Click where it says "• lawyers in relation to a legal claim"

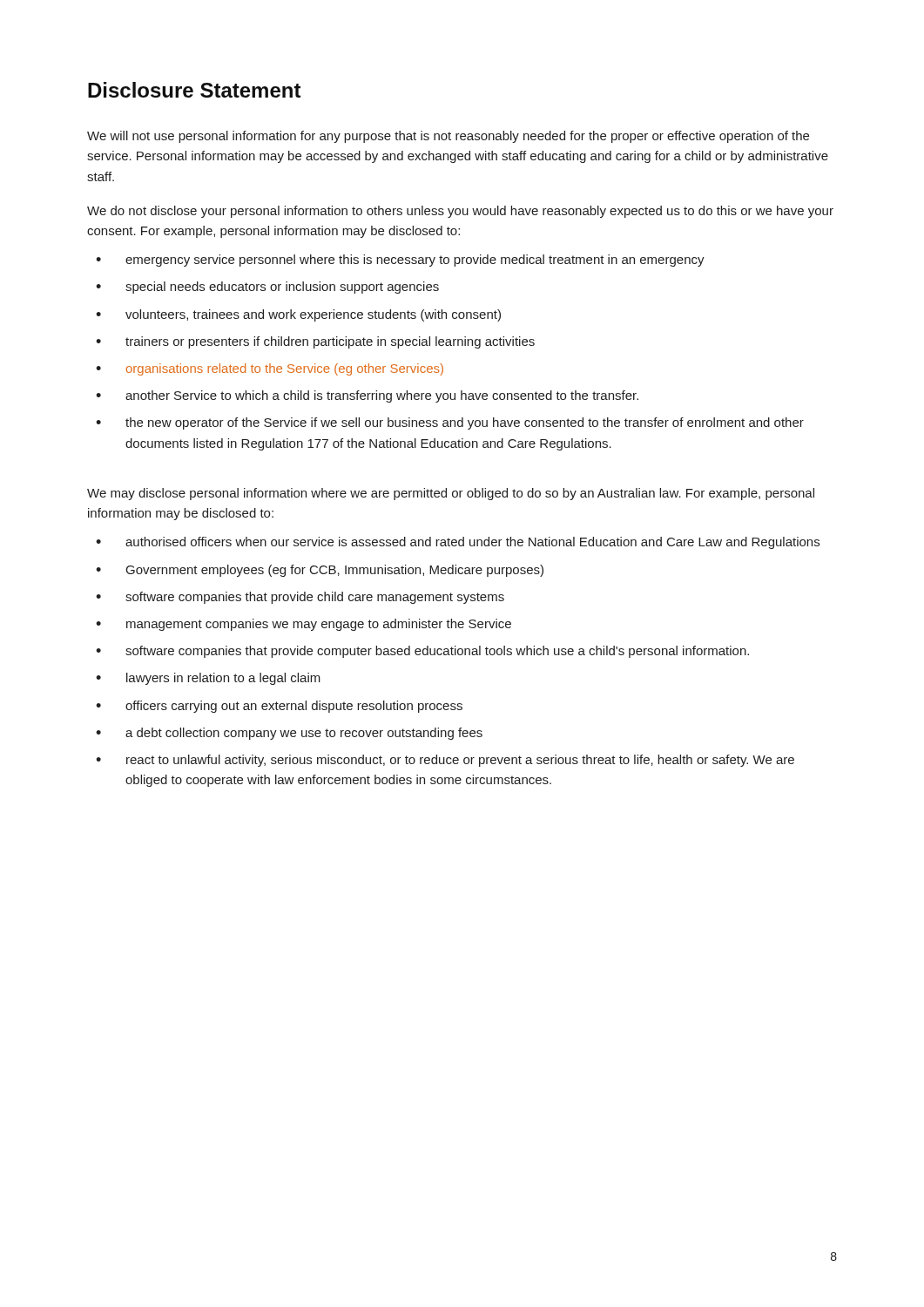pos(208,679)
